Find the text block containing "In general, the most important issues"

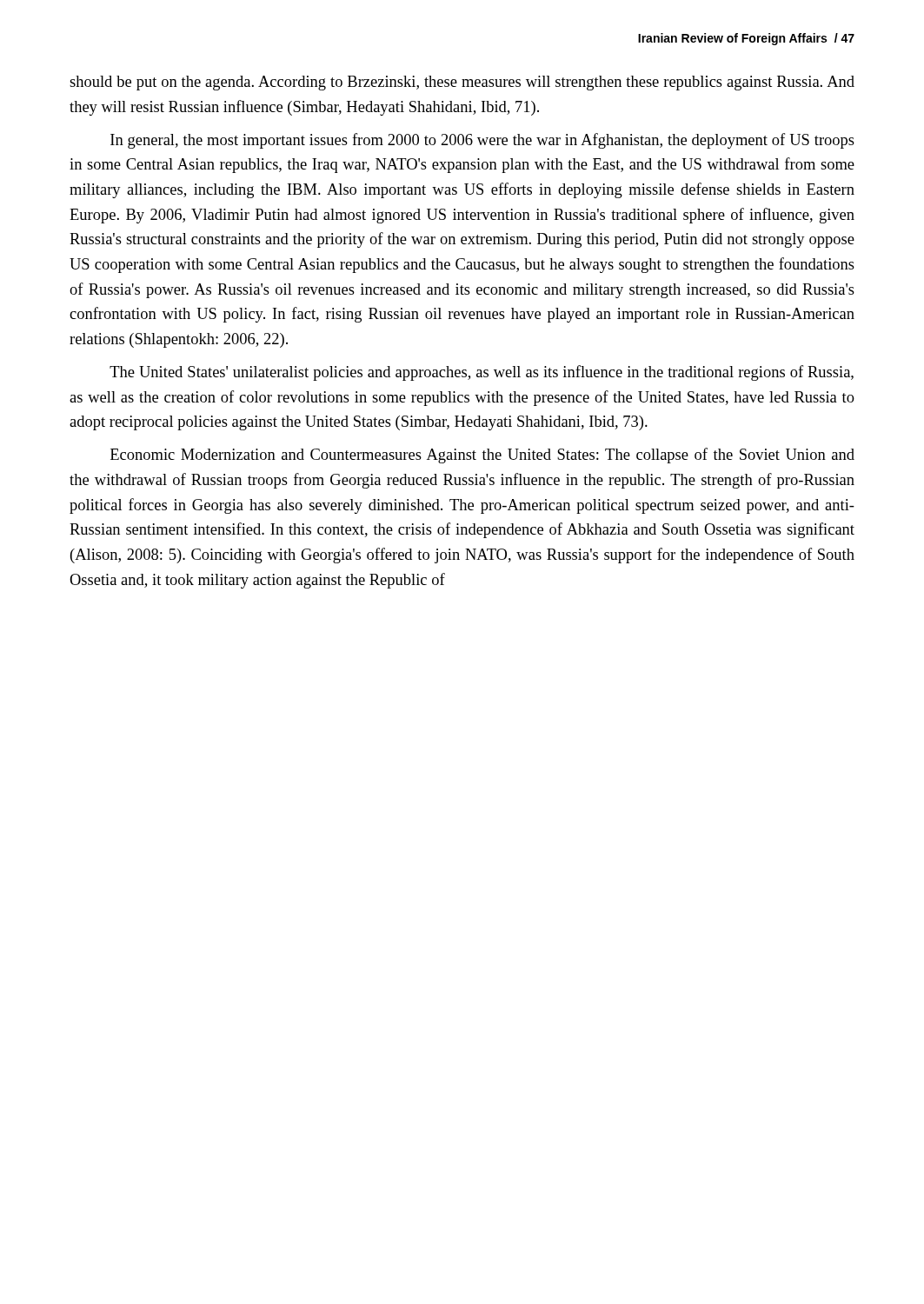pyautogui.click(x=462, y=239)
